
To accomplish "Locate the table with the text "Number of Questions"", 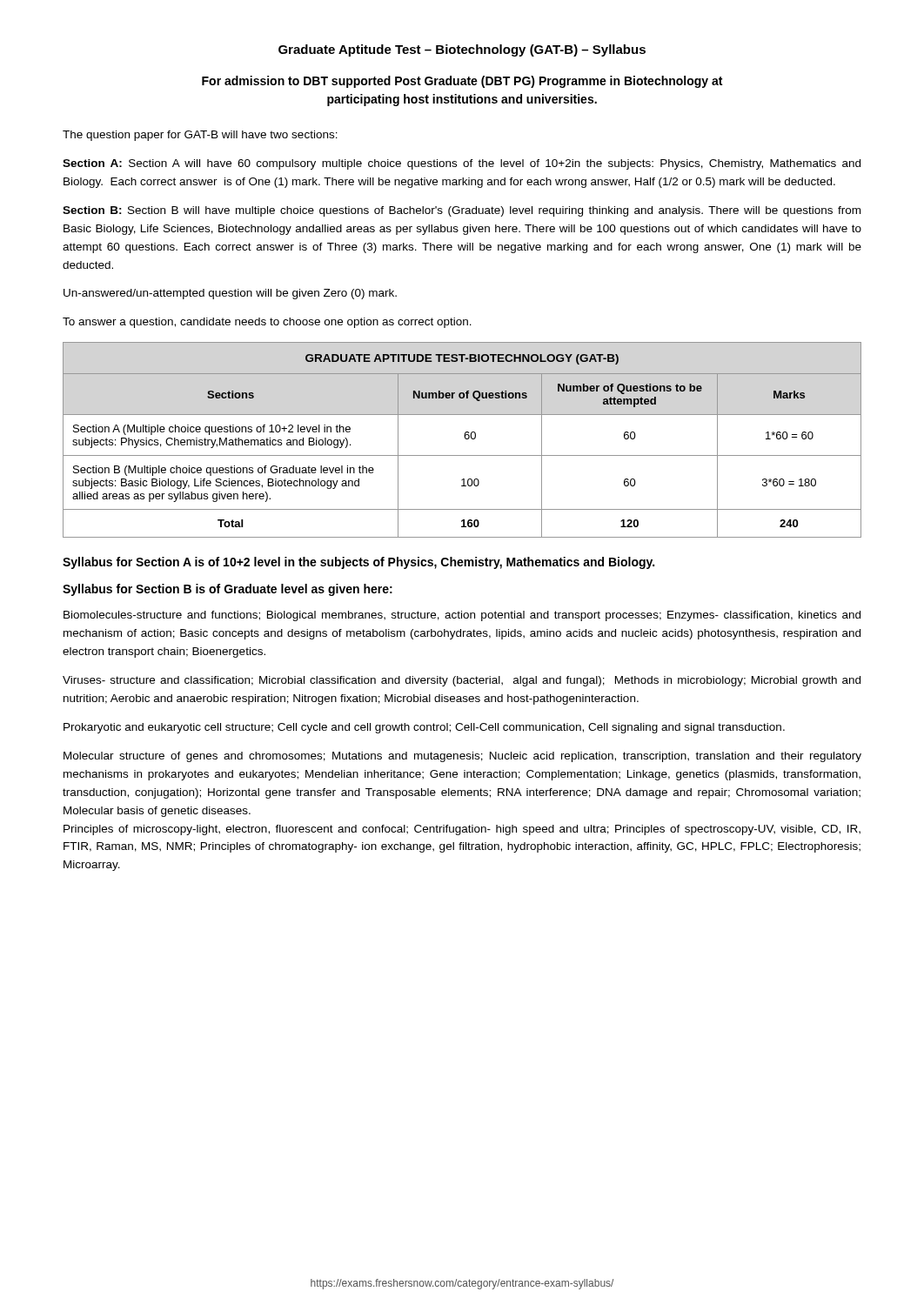I will click(x=462, y=440).
